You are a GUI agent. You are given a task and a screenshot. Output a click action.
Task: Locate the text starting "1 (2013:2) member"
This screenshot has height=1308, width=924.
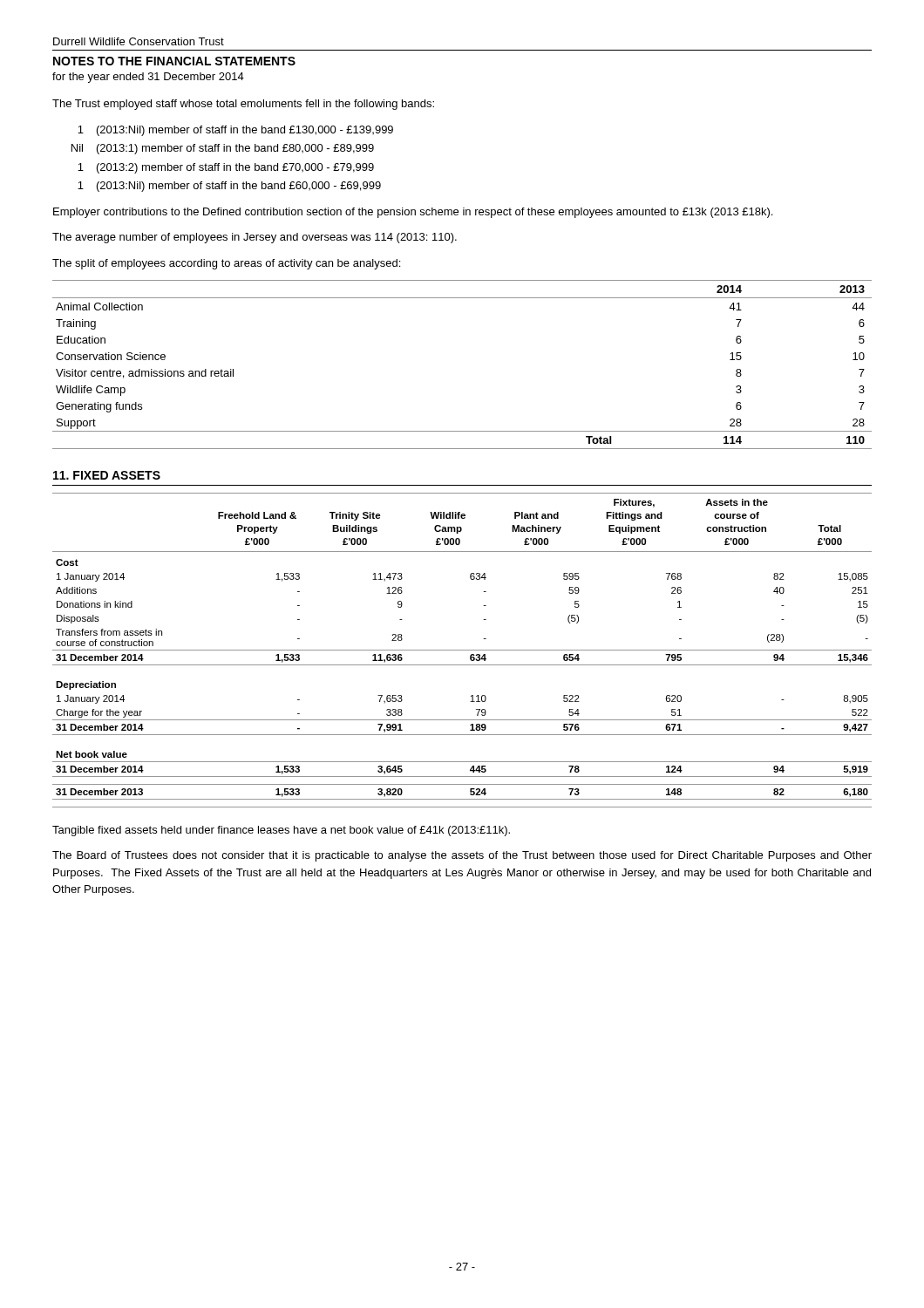(x=226, y=168)
